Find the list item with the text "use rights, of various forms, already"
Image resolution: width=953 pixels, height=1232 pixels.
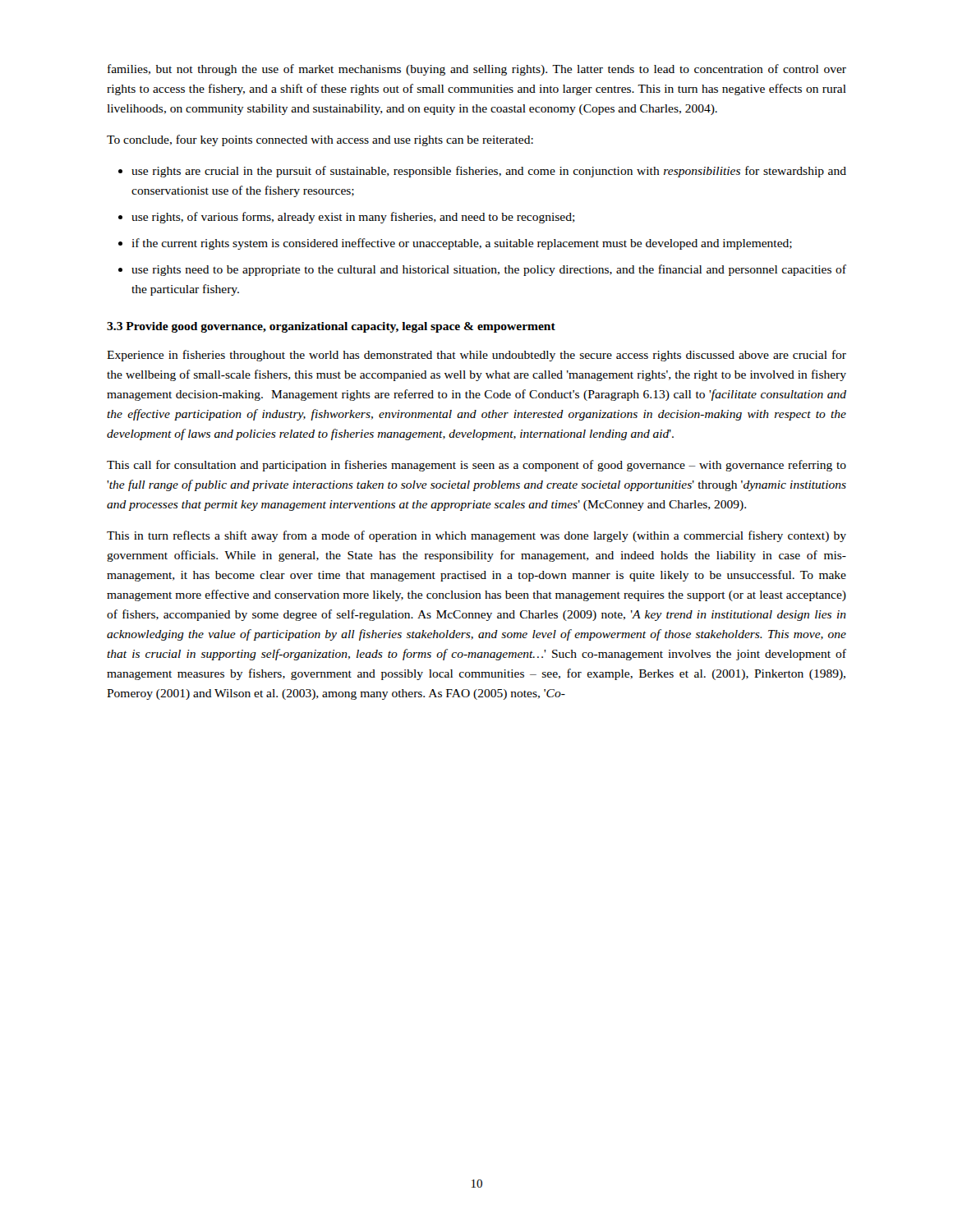point(353,217)
